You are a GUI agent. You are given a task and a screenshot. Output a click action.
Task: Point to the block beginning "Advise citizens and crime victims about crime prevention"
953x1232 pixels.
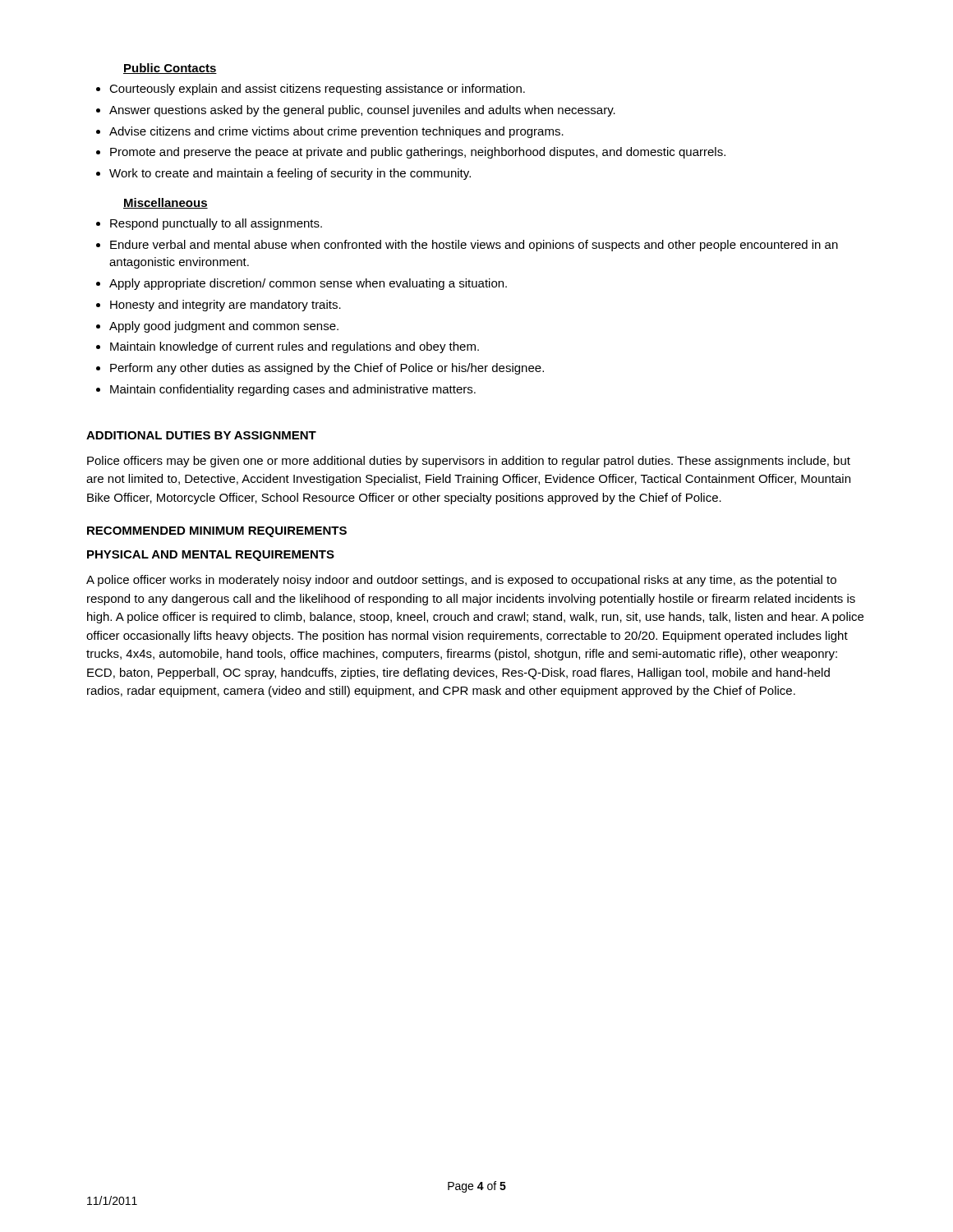click(x=337, y=131)
